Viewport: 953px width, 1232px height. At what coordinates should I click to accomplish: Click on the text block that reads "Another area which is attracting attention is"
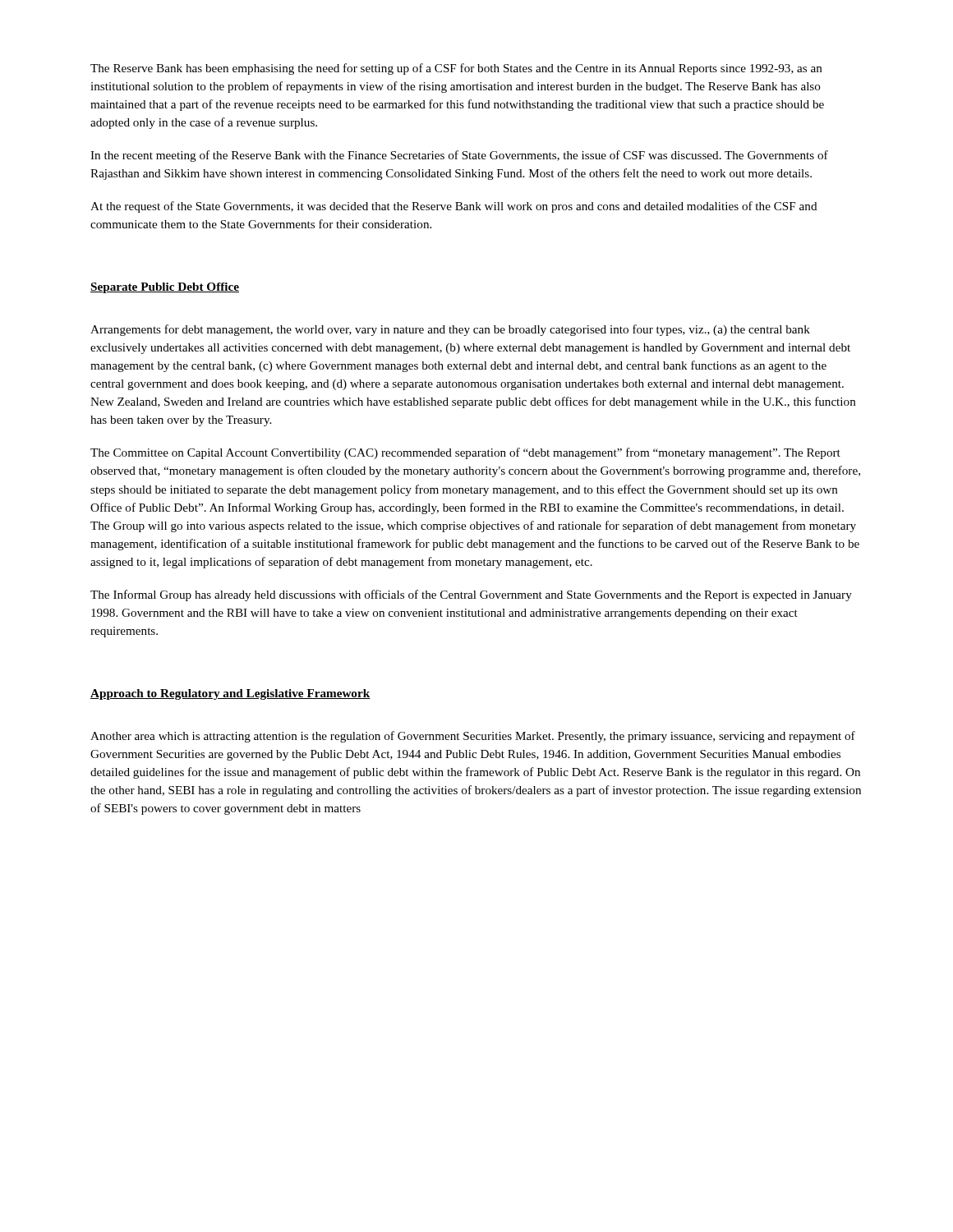(476, 771)
